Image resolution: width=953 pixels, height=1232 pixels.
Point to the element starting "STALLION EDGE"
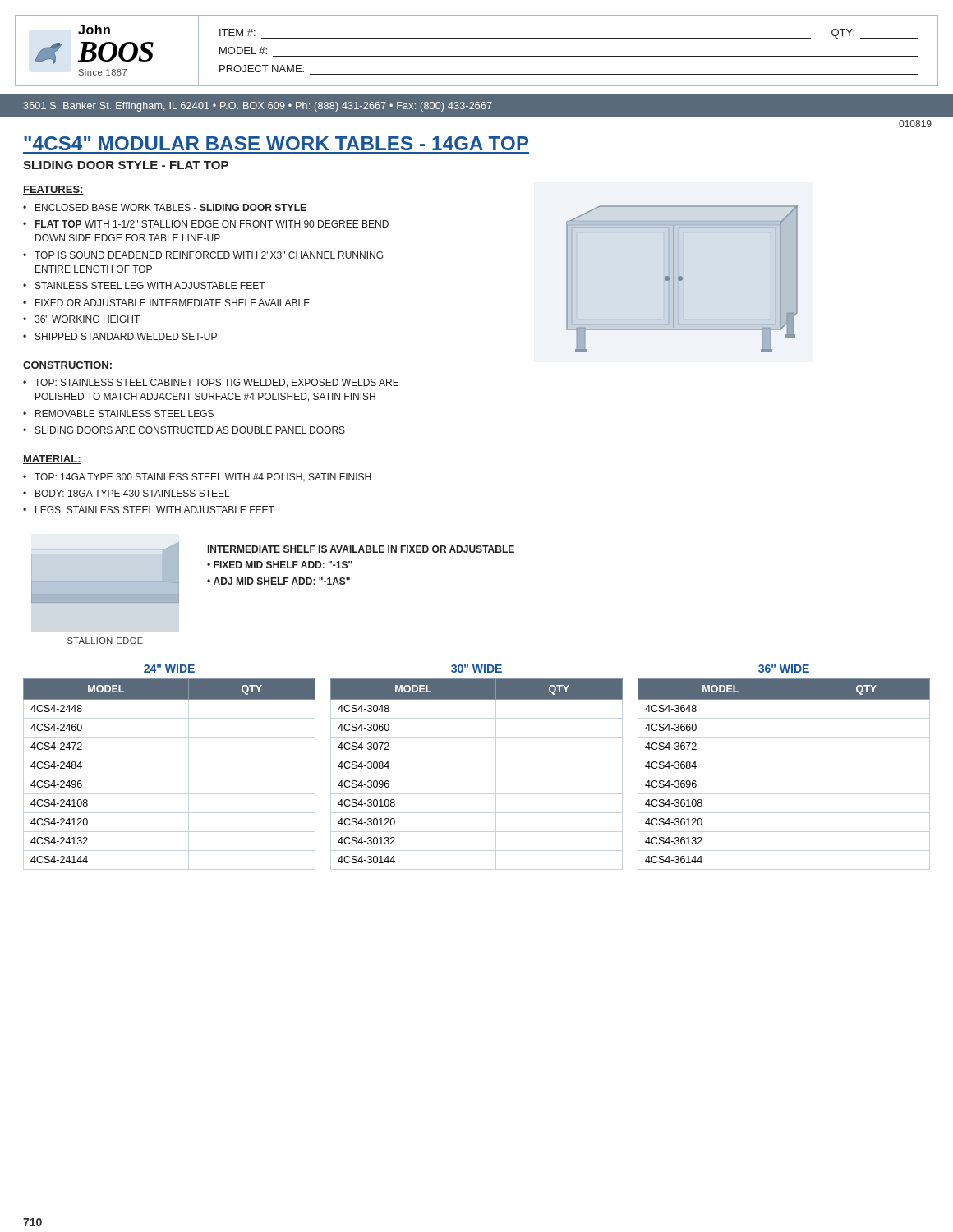coord(105,641)
